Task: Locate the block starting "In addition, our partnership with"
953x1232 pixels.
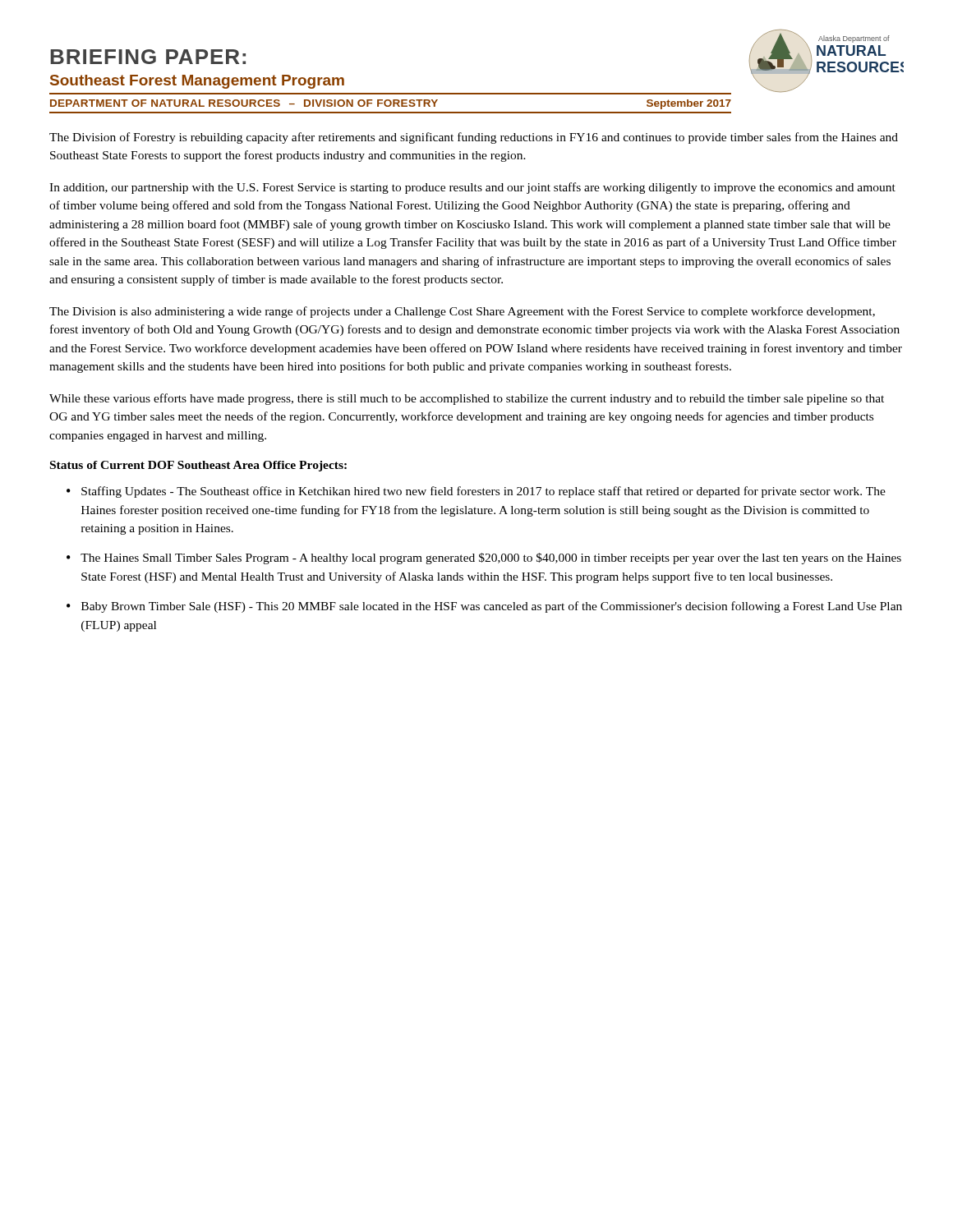Action: point(473,233)
